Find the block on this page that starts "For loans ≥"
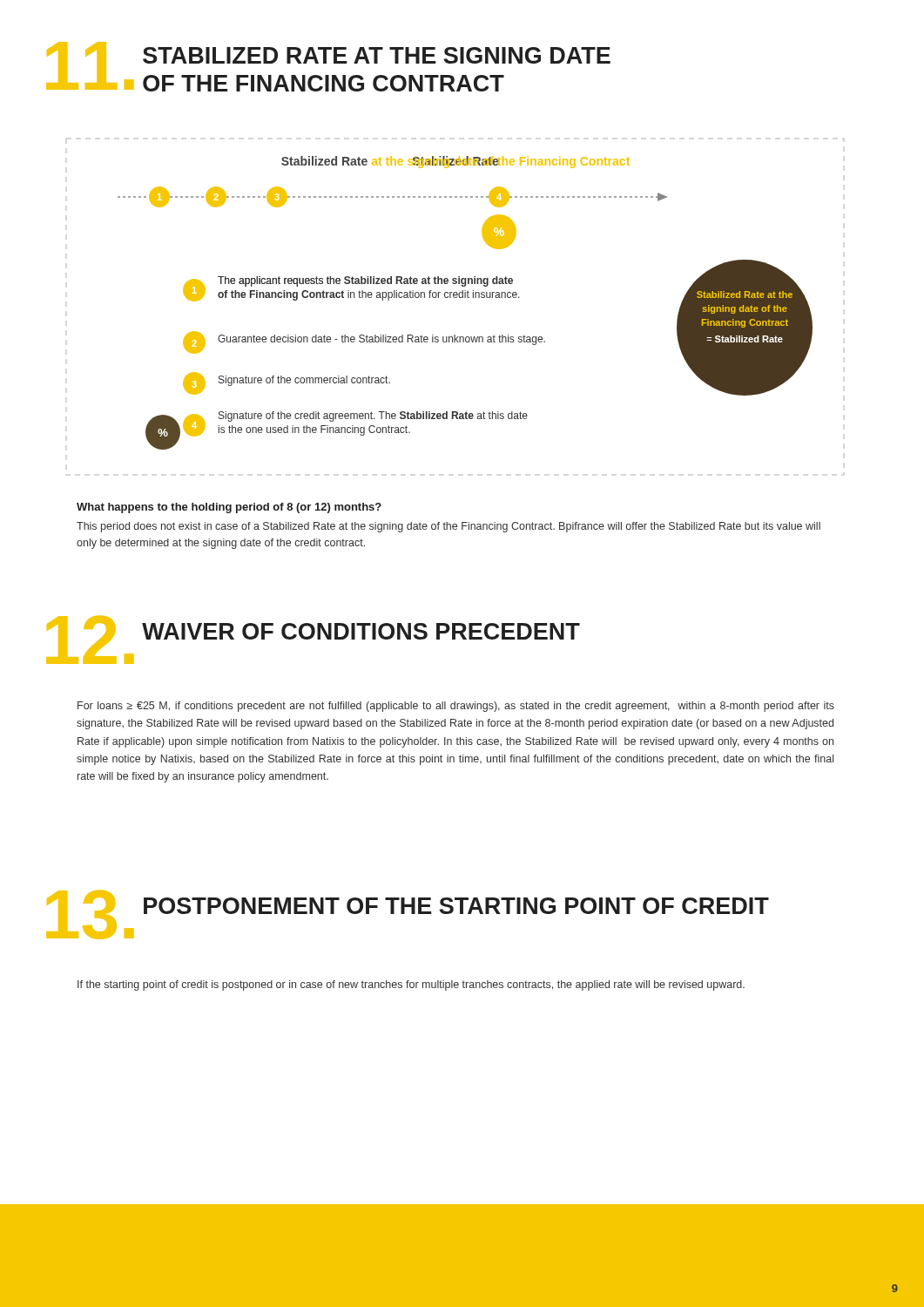The height and width of the screenshot is (1307, 924). (x=455, y=741)
